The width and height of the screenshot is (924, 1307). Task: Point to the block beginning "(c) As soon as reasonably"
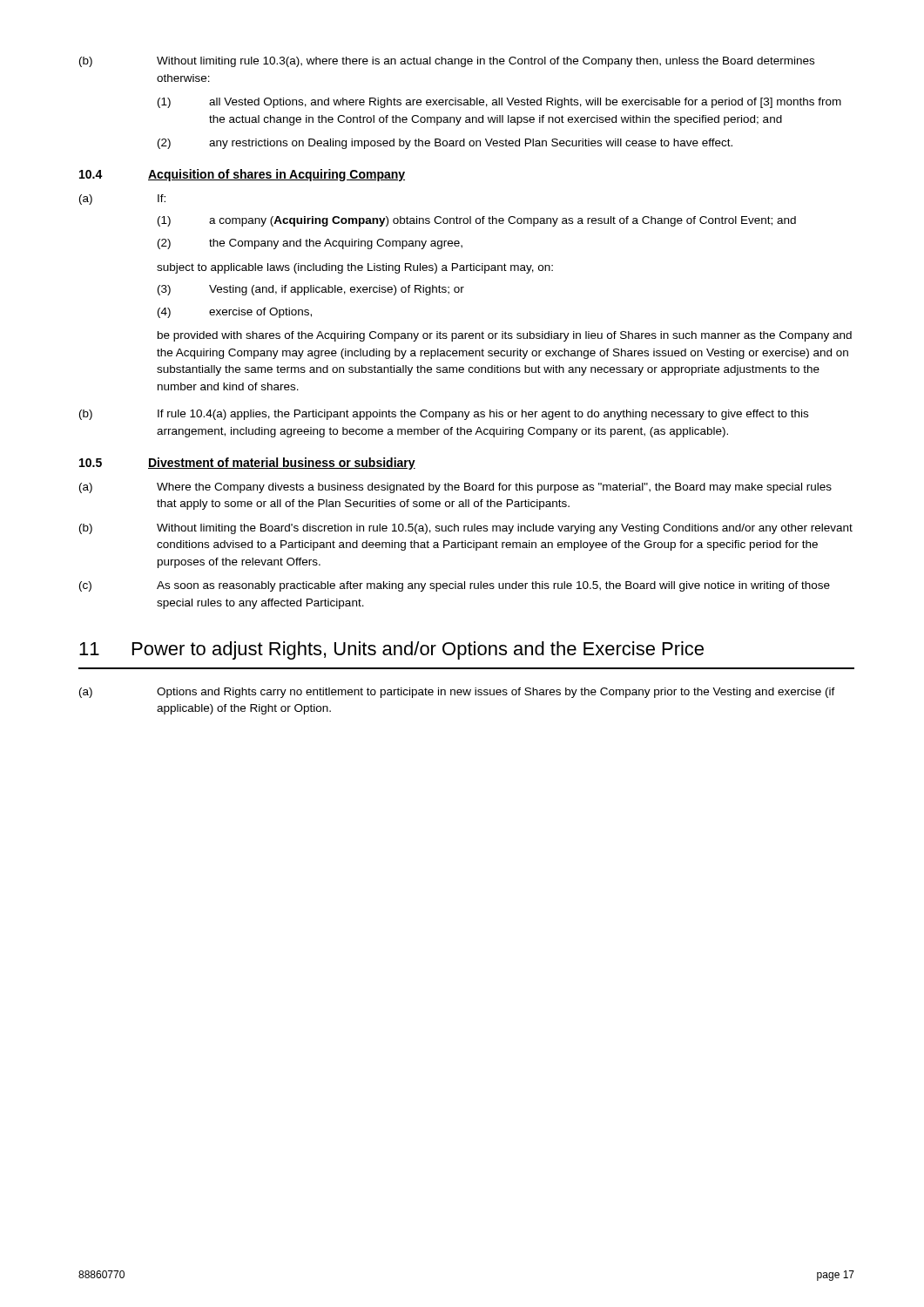pyautogui.click(x=466, y=594)
